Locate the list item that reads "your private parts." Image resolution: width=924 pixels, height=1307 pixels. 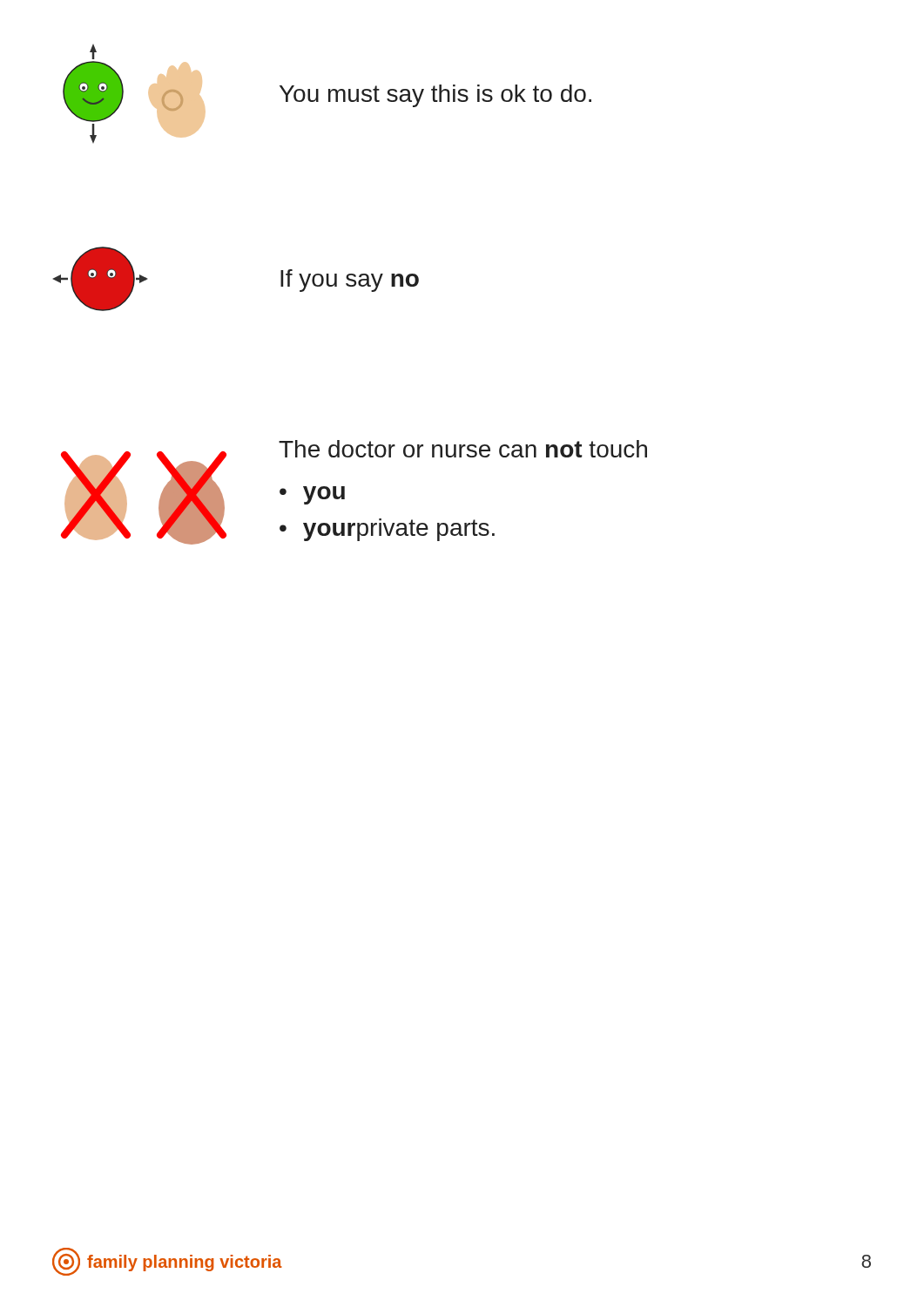coord(400,528)
